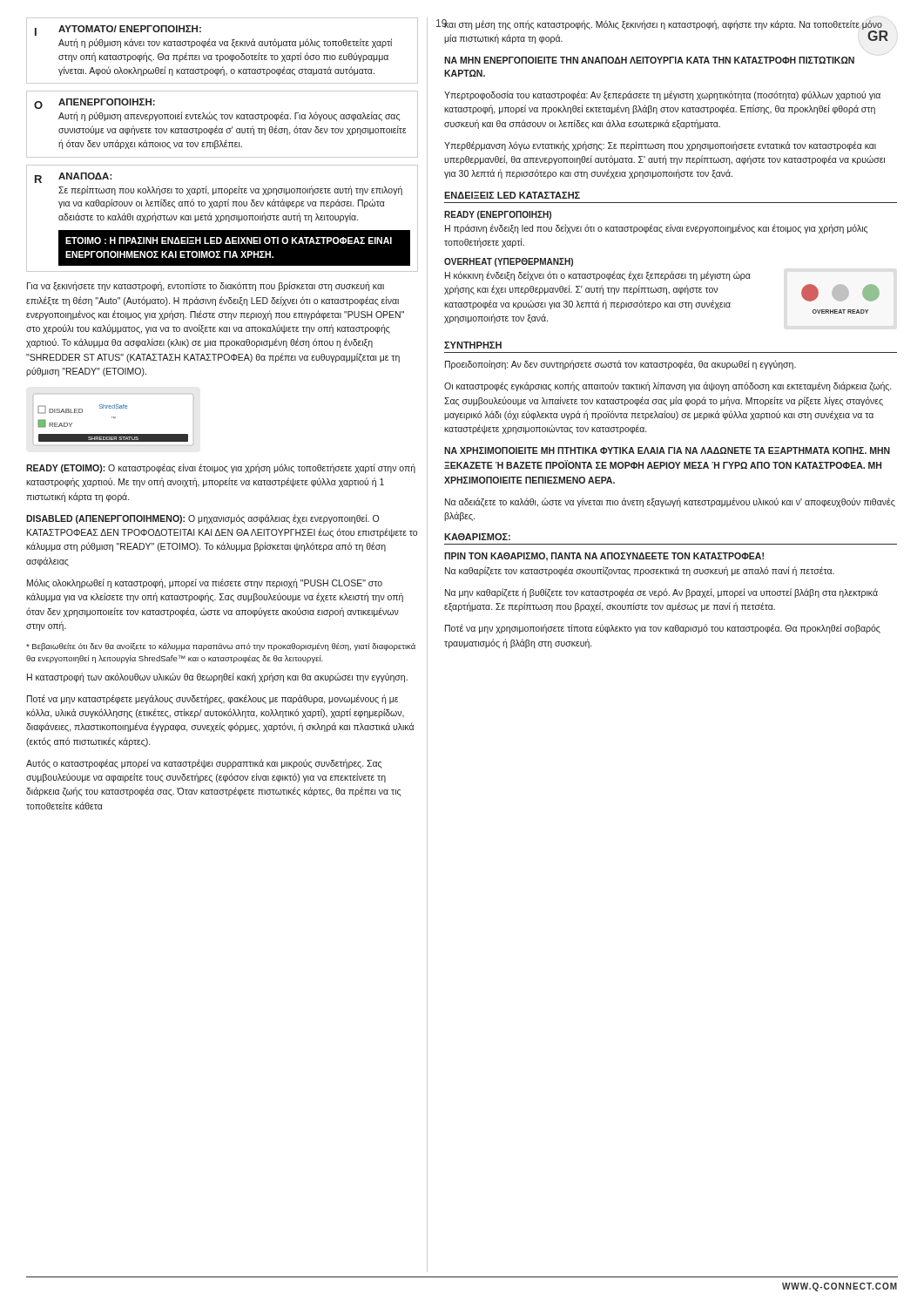
Task: Select the text block starting "ΠΡΙΝ ΤΟΝ ΚΑΘΑΡΙΣΜΟ, ΠΑΝΤΑ"
Action: pos(639,563)
